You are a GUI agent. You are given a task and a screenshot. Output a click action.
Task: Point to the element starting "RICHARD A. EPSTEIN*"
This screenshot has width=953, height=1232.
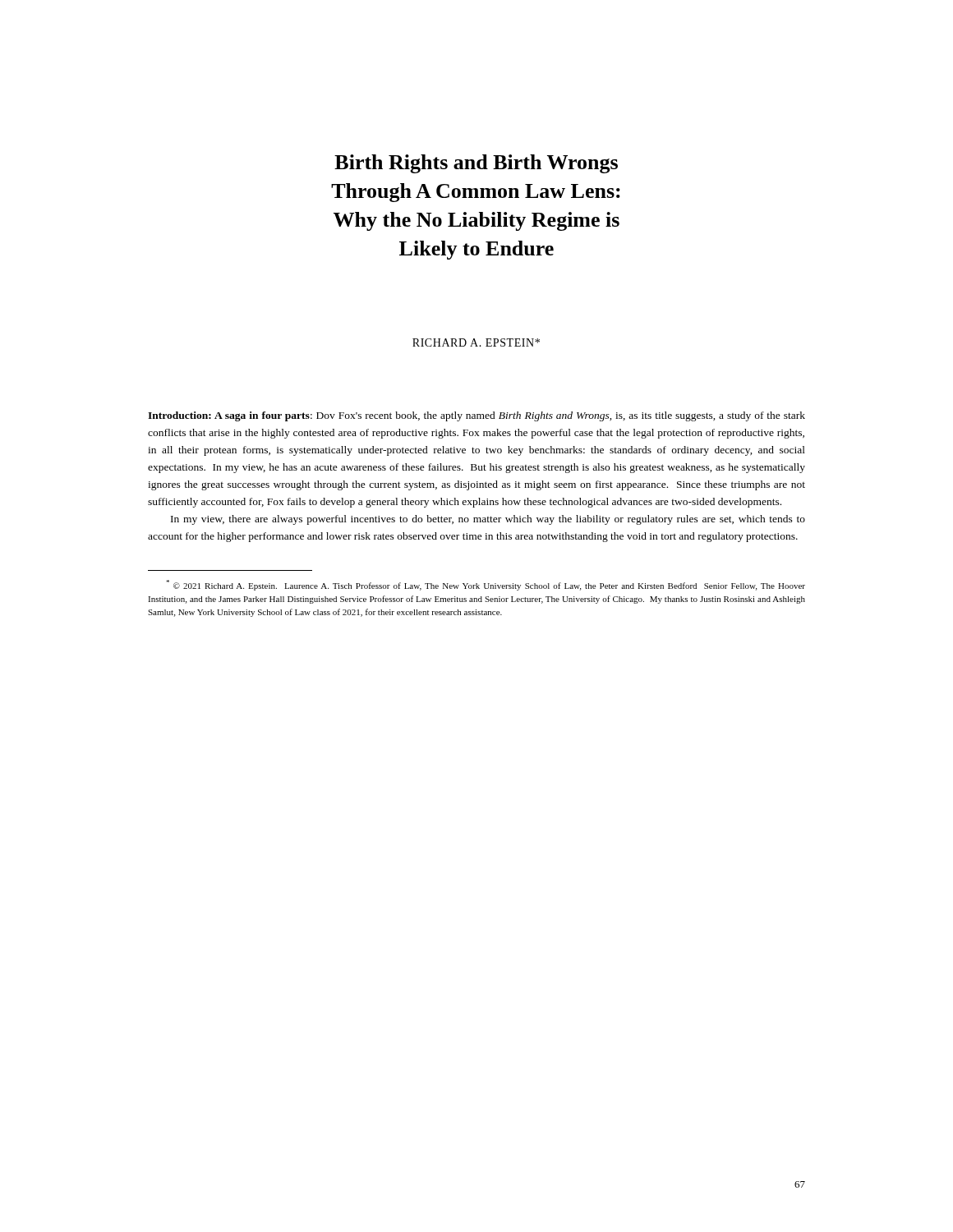tap(476, 343)
